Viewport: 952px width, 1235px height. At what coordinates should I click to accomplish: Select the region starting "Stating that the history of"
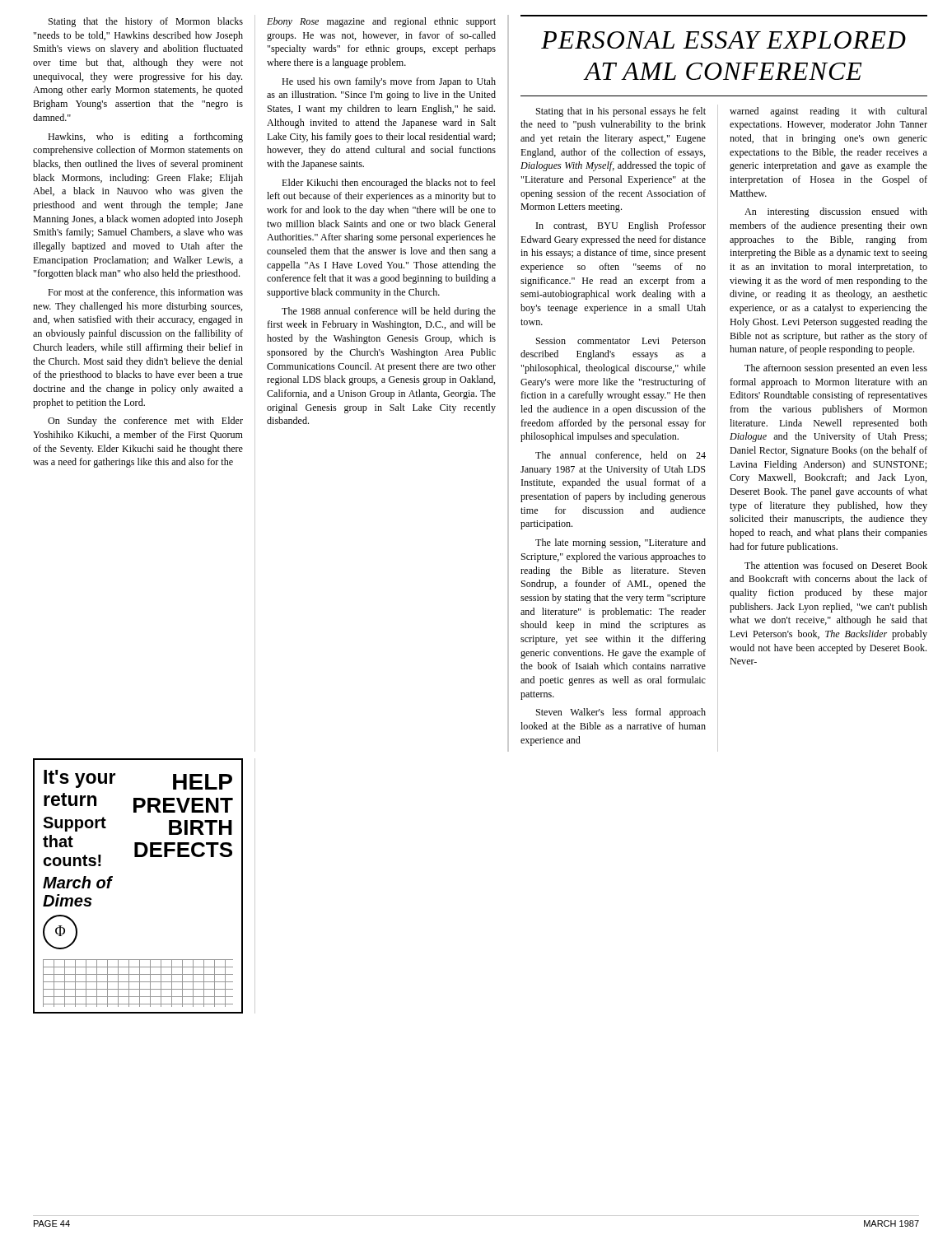pyautogui.click(x=138, y=242)
